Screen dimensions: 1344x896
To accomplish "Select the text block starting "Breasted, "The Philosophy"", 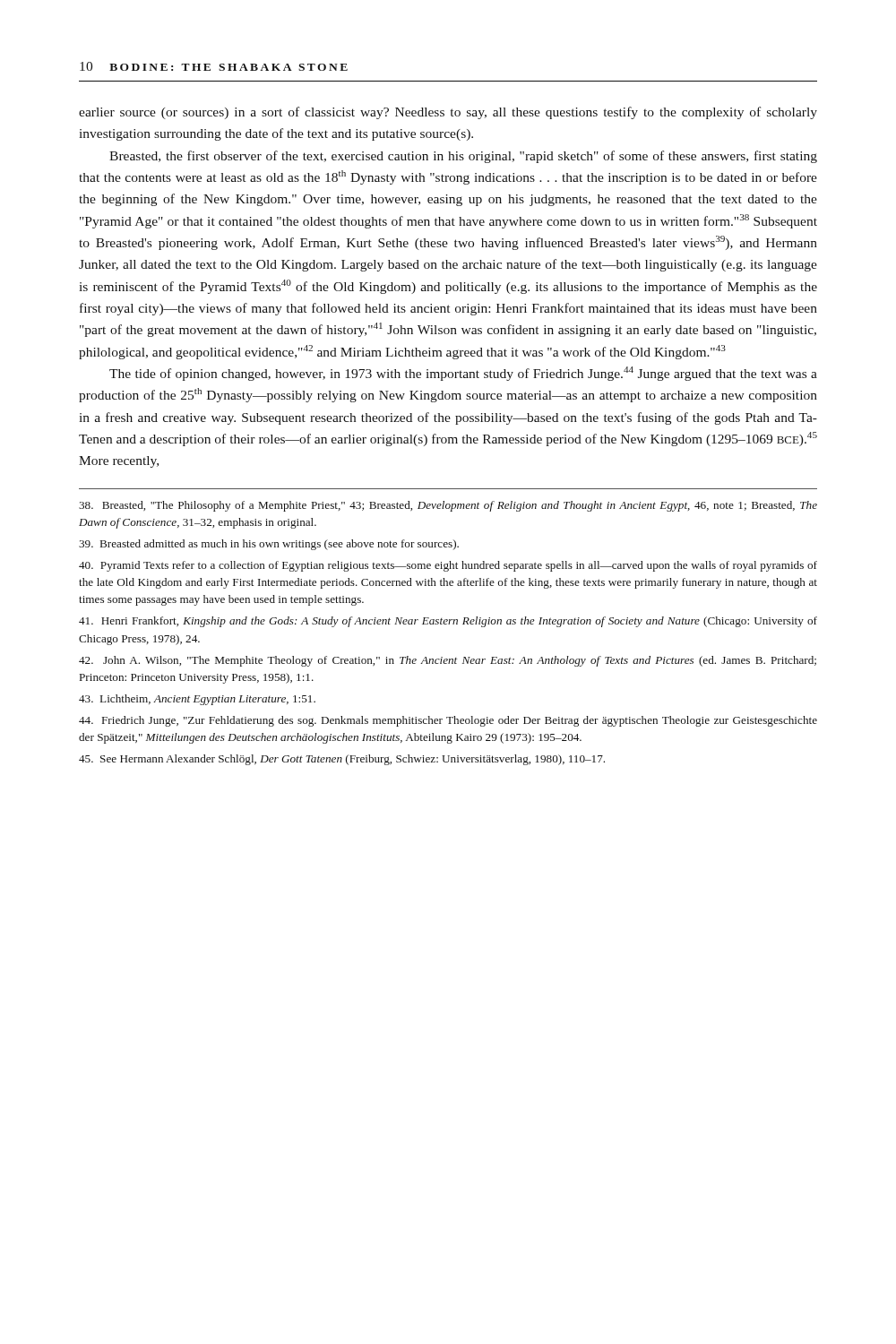I will [x=448, y=513].
